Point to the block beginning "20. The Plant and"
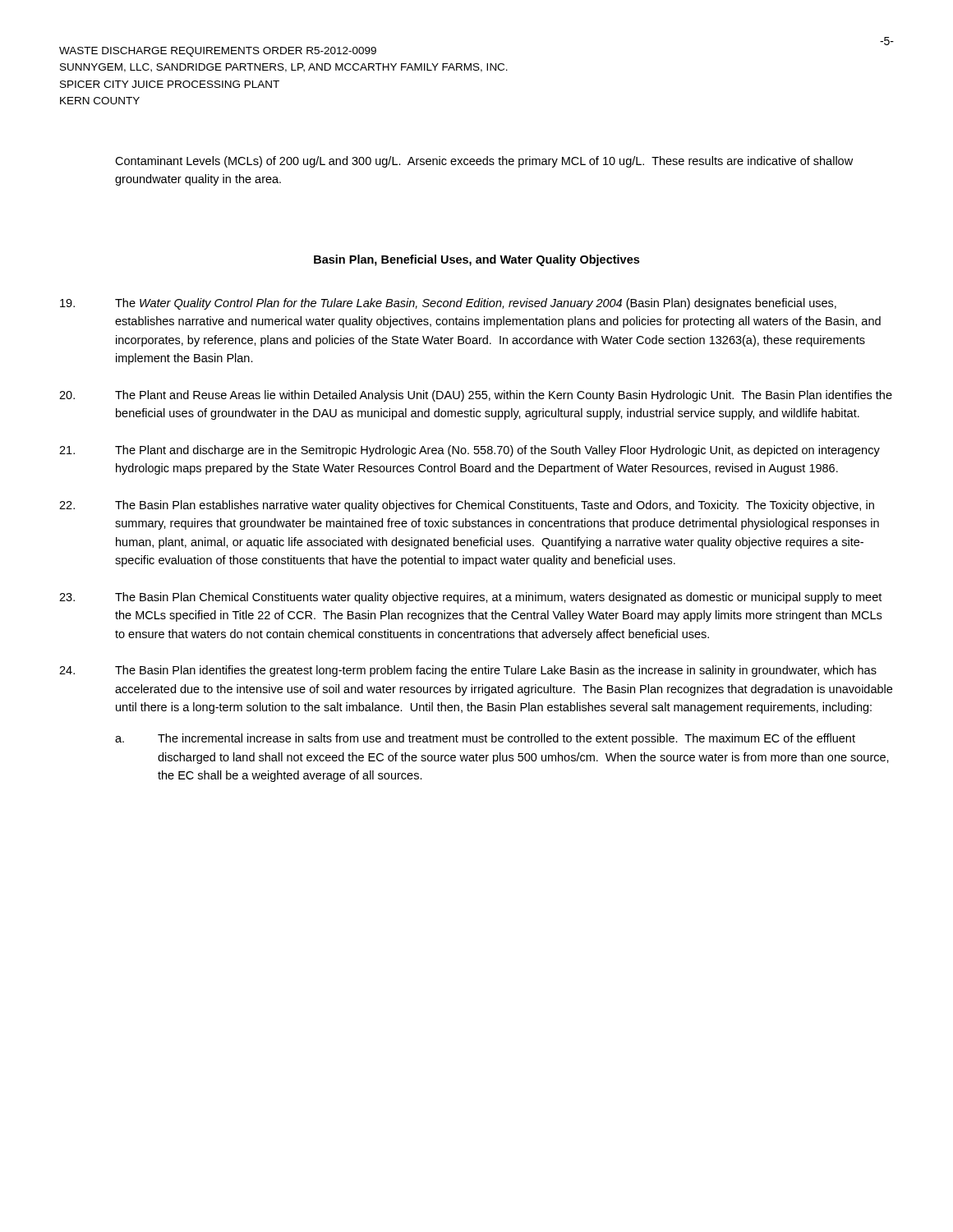Viewport: 953px width, 1232px height. pos(476,404)
